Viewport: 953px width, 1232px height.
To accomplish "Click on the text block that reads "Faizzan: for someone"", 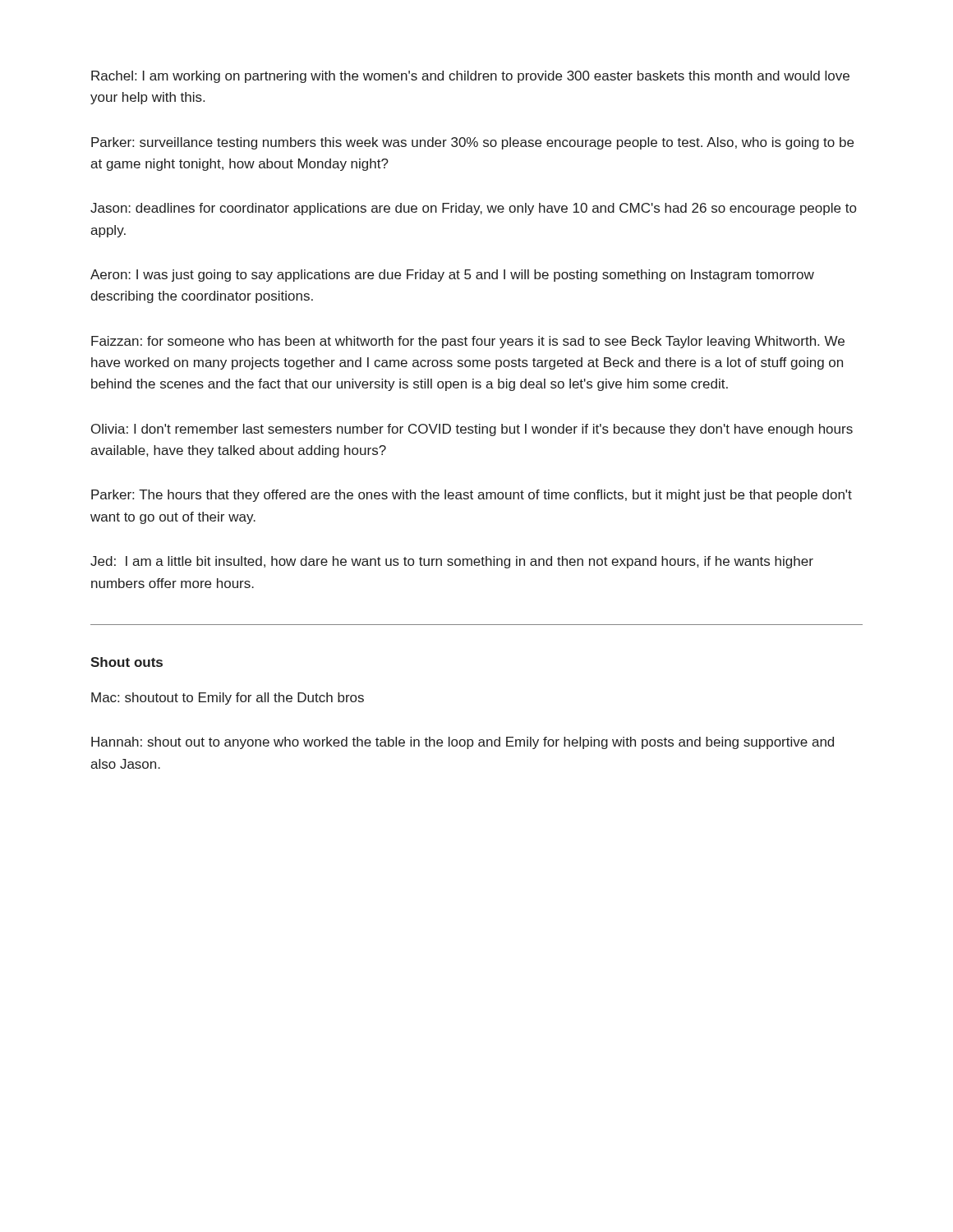I will click(468, 363).
